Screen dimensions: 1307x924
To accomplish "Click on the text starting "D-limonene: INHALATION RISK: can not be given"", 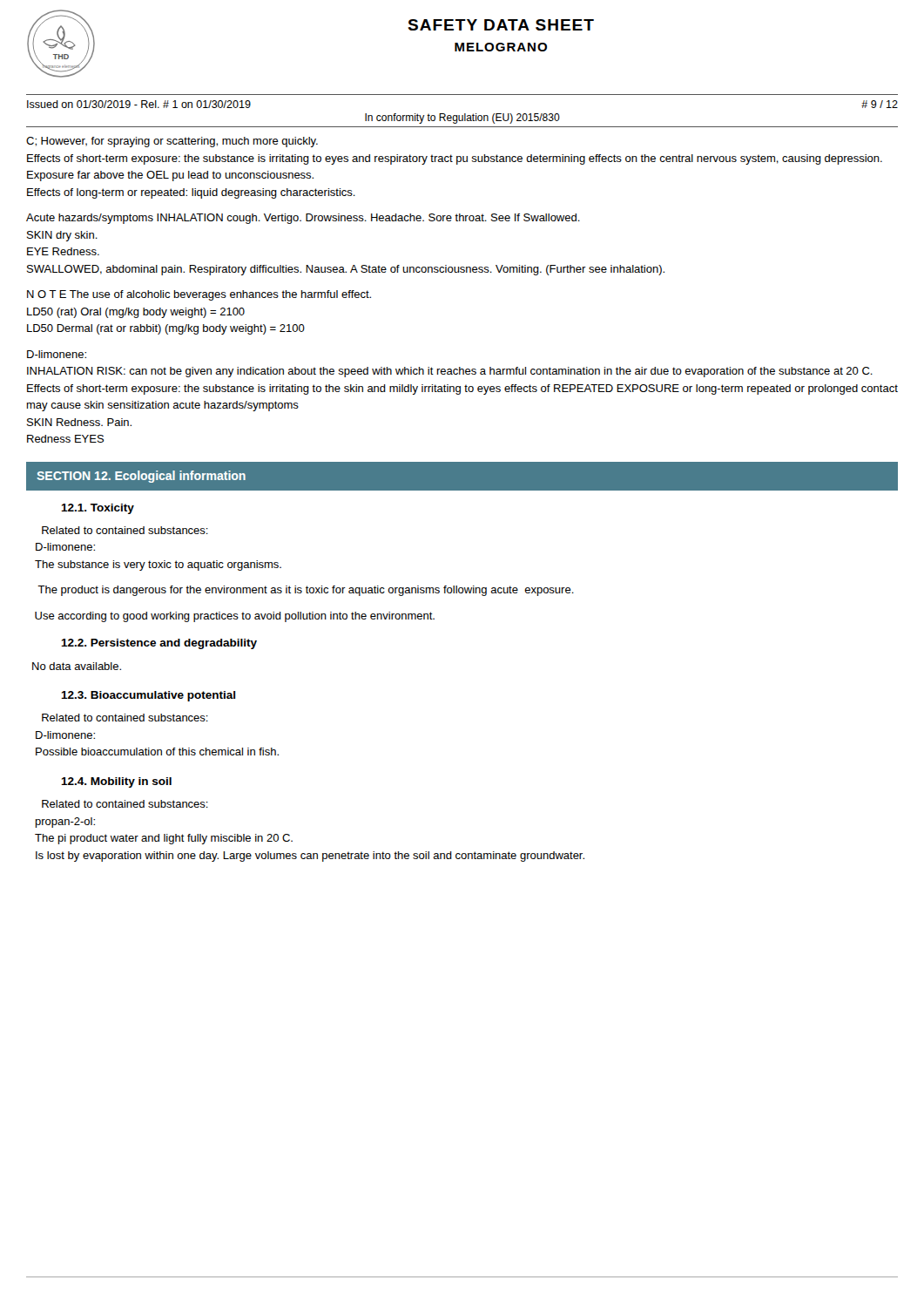I will 462,396.
